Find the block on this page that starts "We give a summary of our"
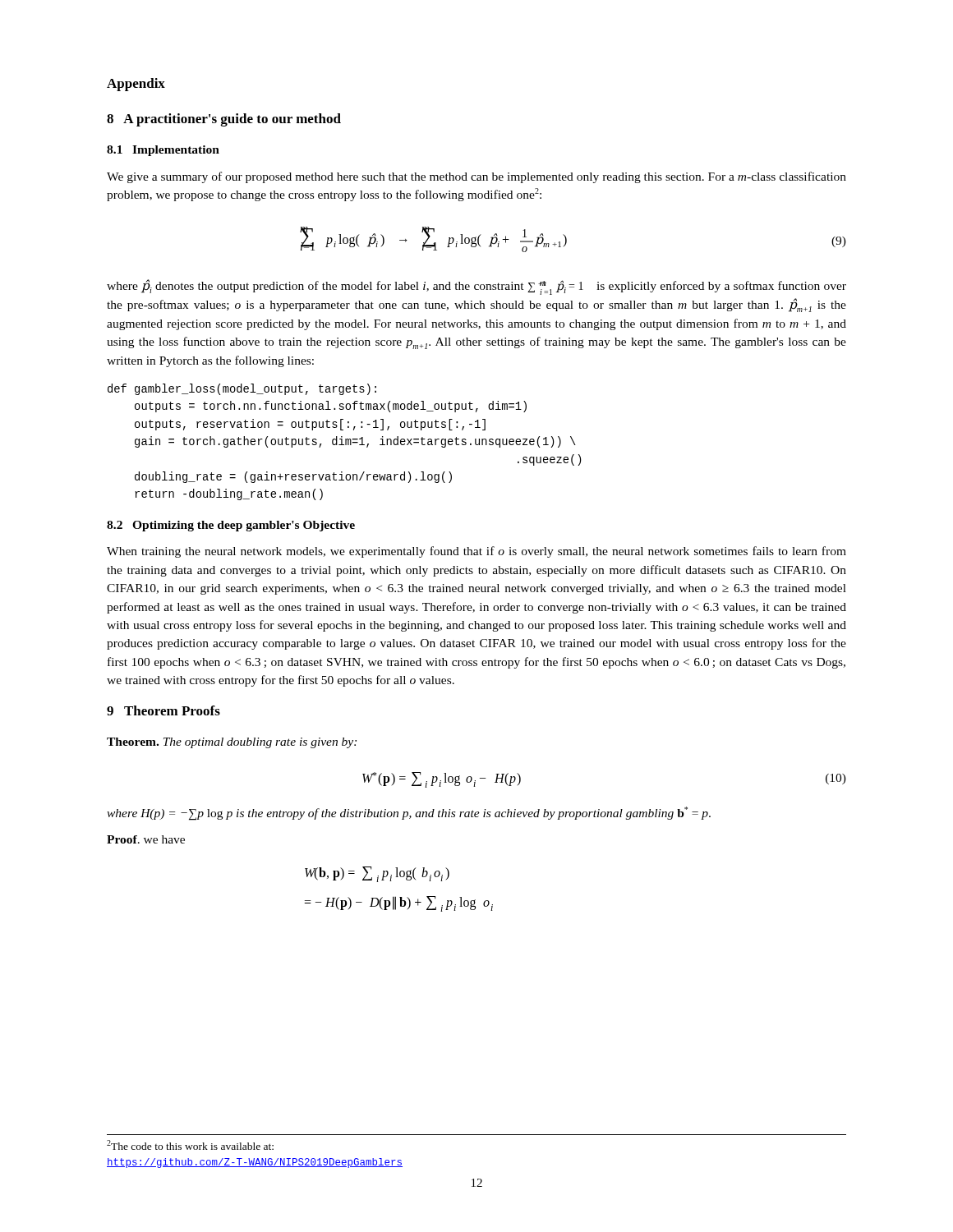953x1232 pixels. point(476,186)
